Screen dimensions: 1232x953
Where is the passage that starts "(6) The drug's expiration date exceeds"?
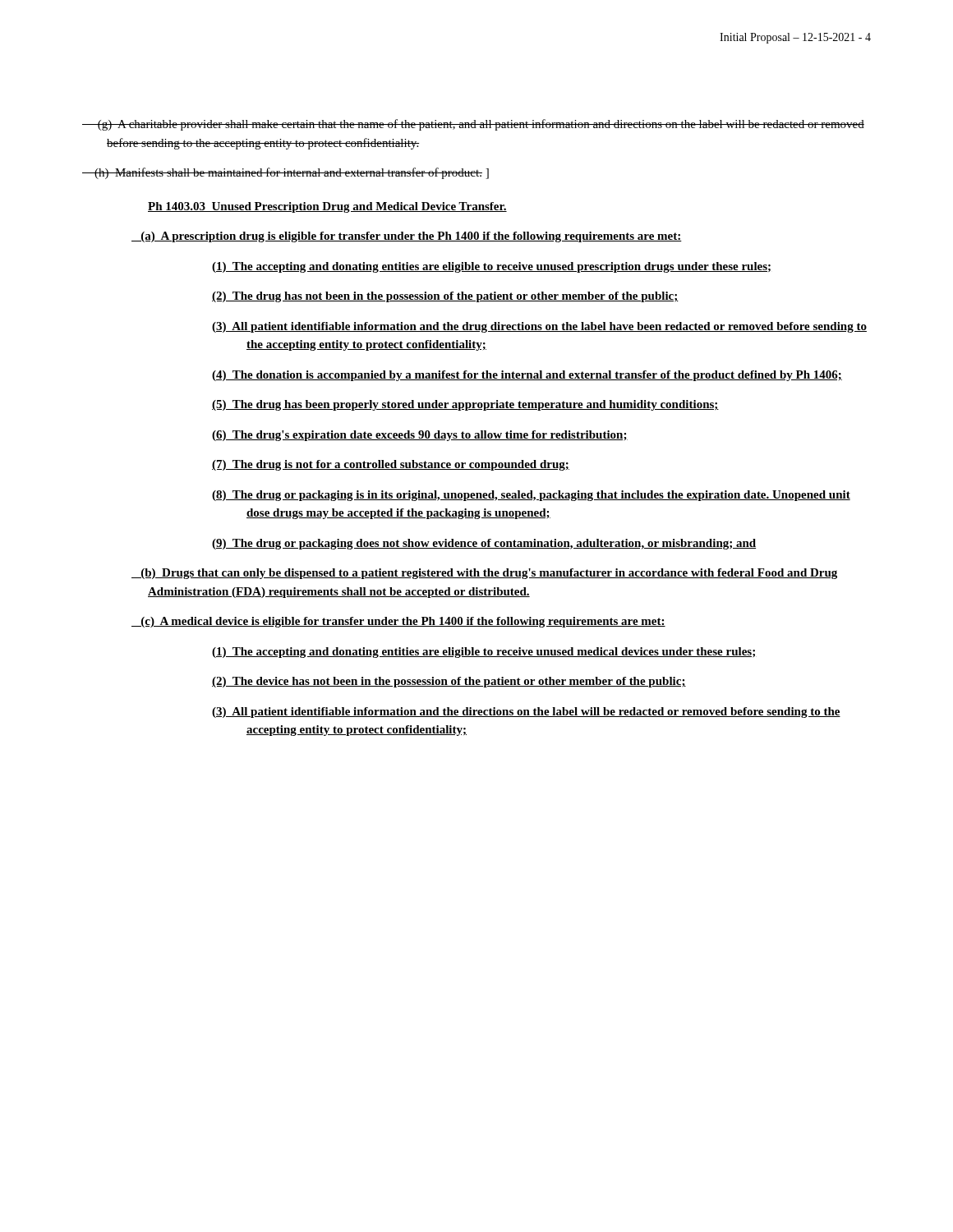(420, 434)
